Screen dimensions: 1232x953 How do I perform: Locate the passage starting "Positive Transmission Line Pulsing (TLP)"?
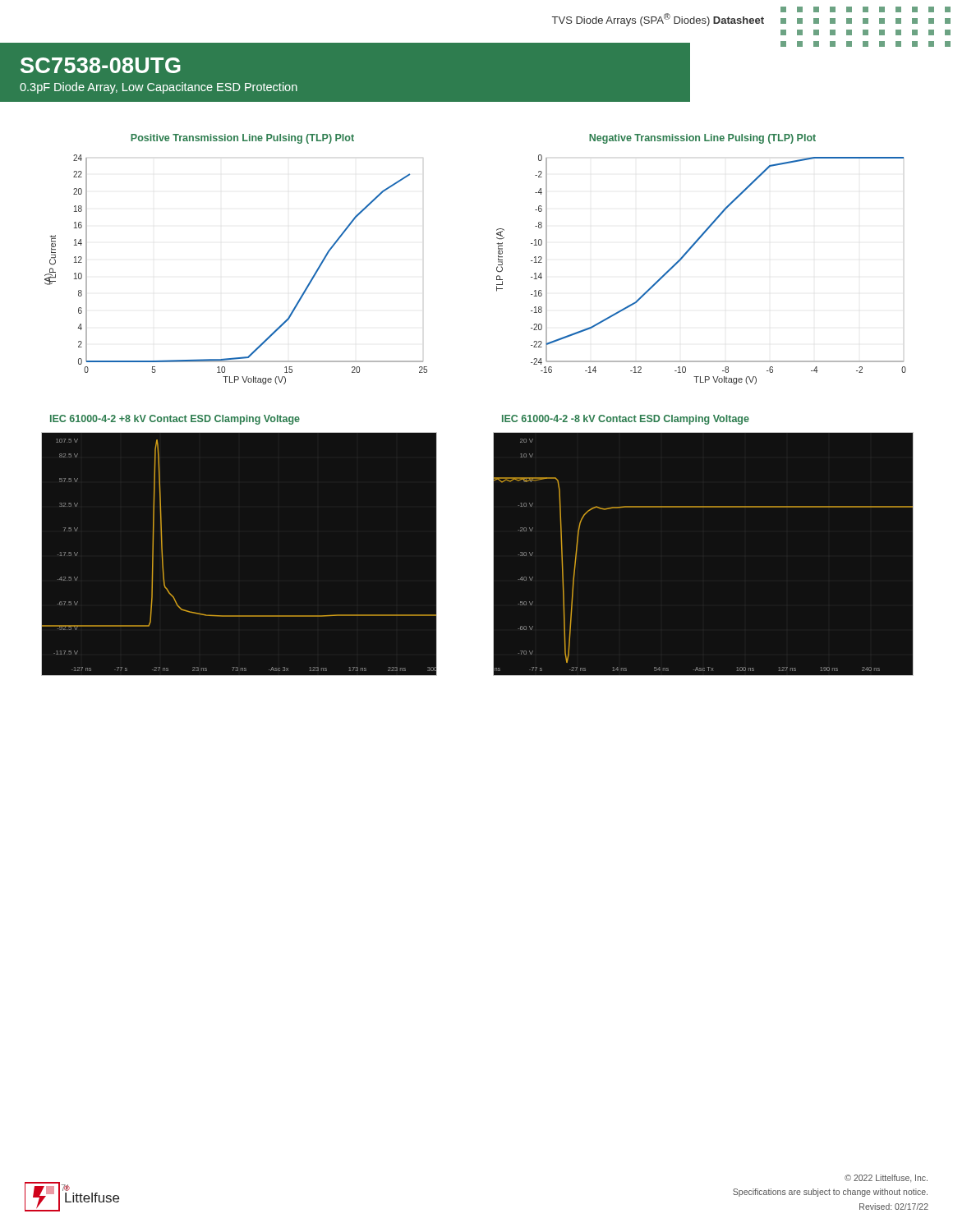[x=242, y=138]
